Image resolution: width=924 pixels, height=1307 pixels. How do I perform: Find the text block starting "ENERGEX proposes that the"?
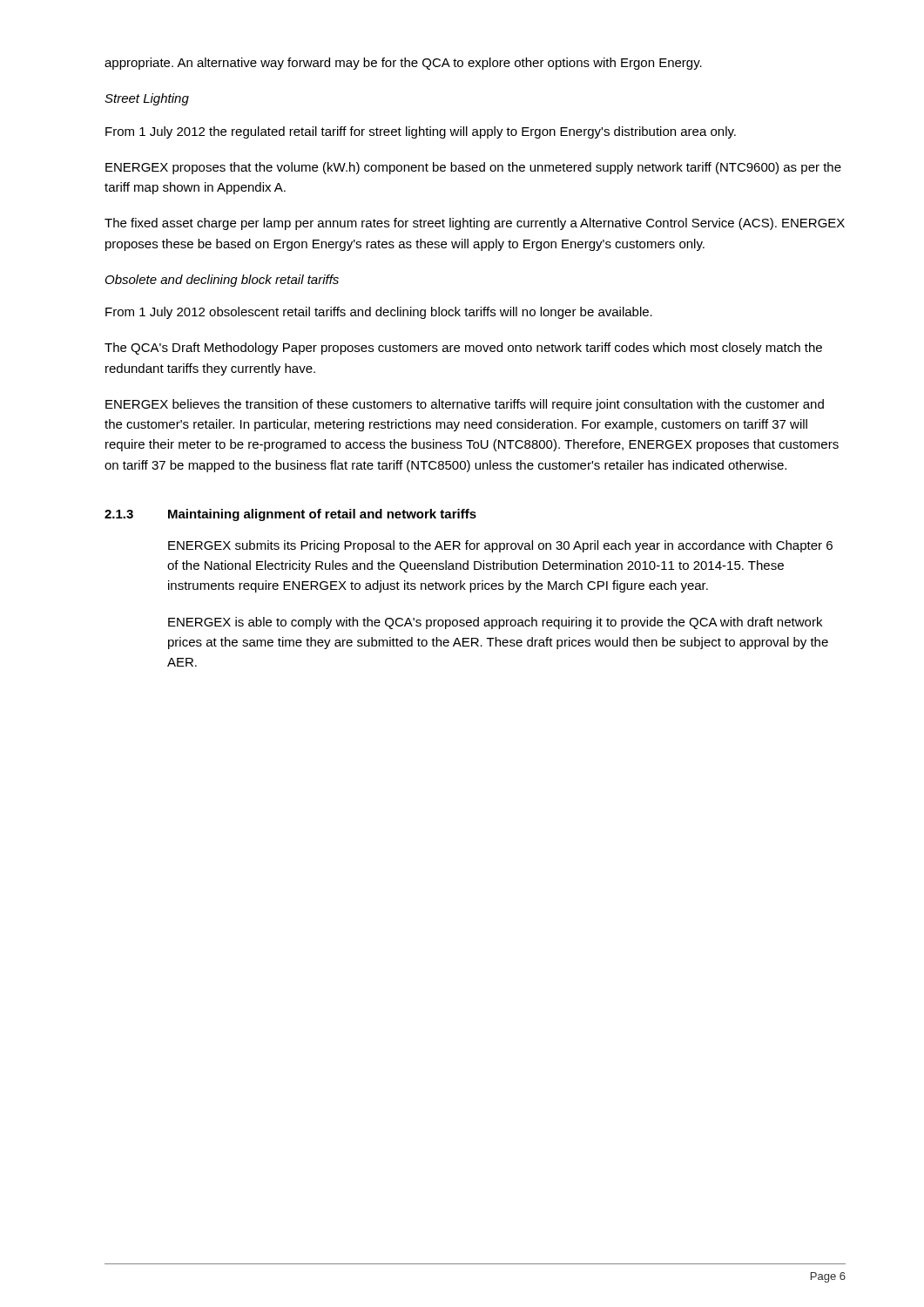click(x=473, y=177)
